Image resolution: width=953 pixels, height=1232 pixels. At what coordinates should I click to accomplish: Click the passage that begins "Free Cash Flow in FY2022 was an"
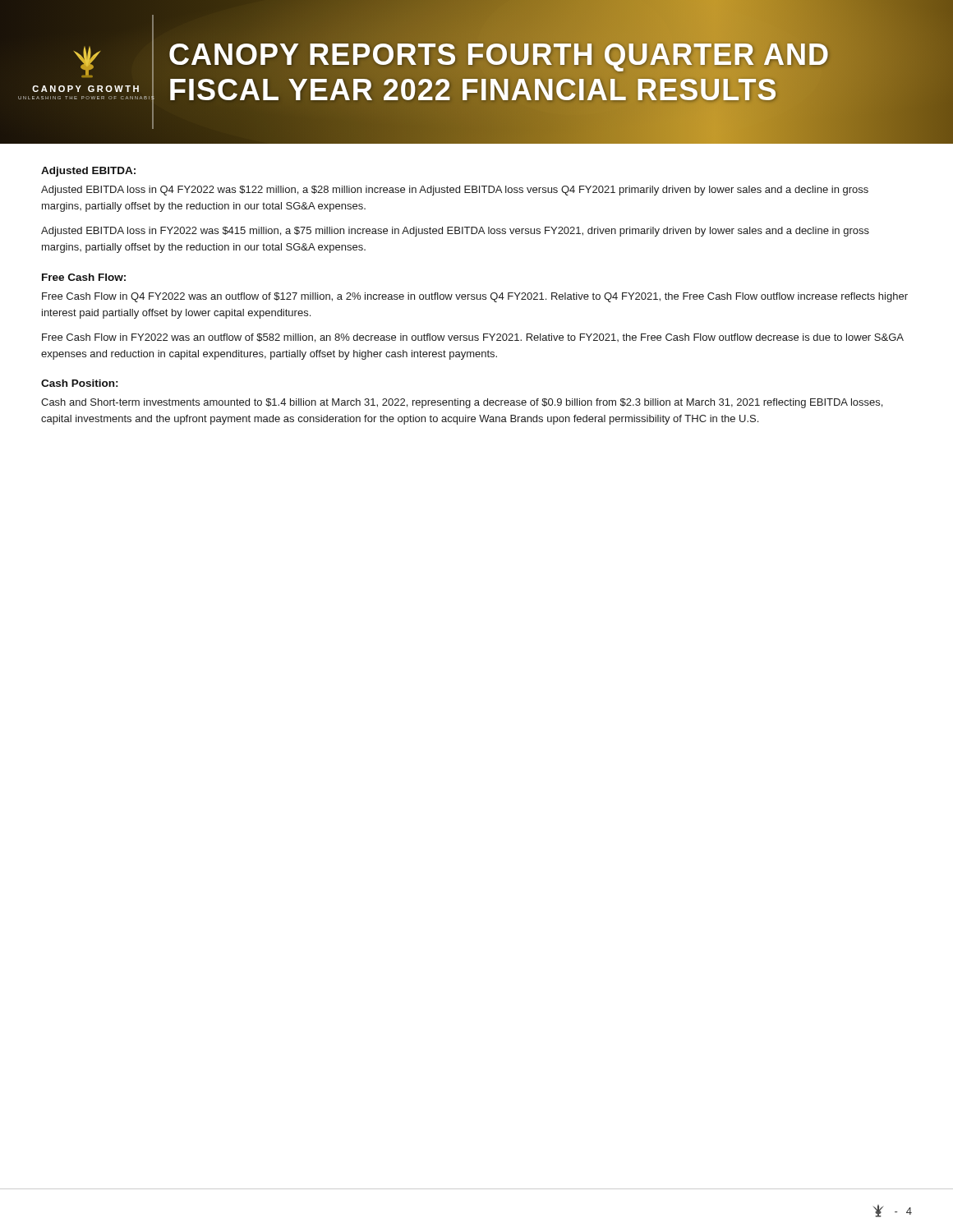(x=476, y=346)
